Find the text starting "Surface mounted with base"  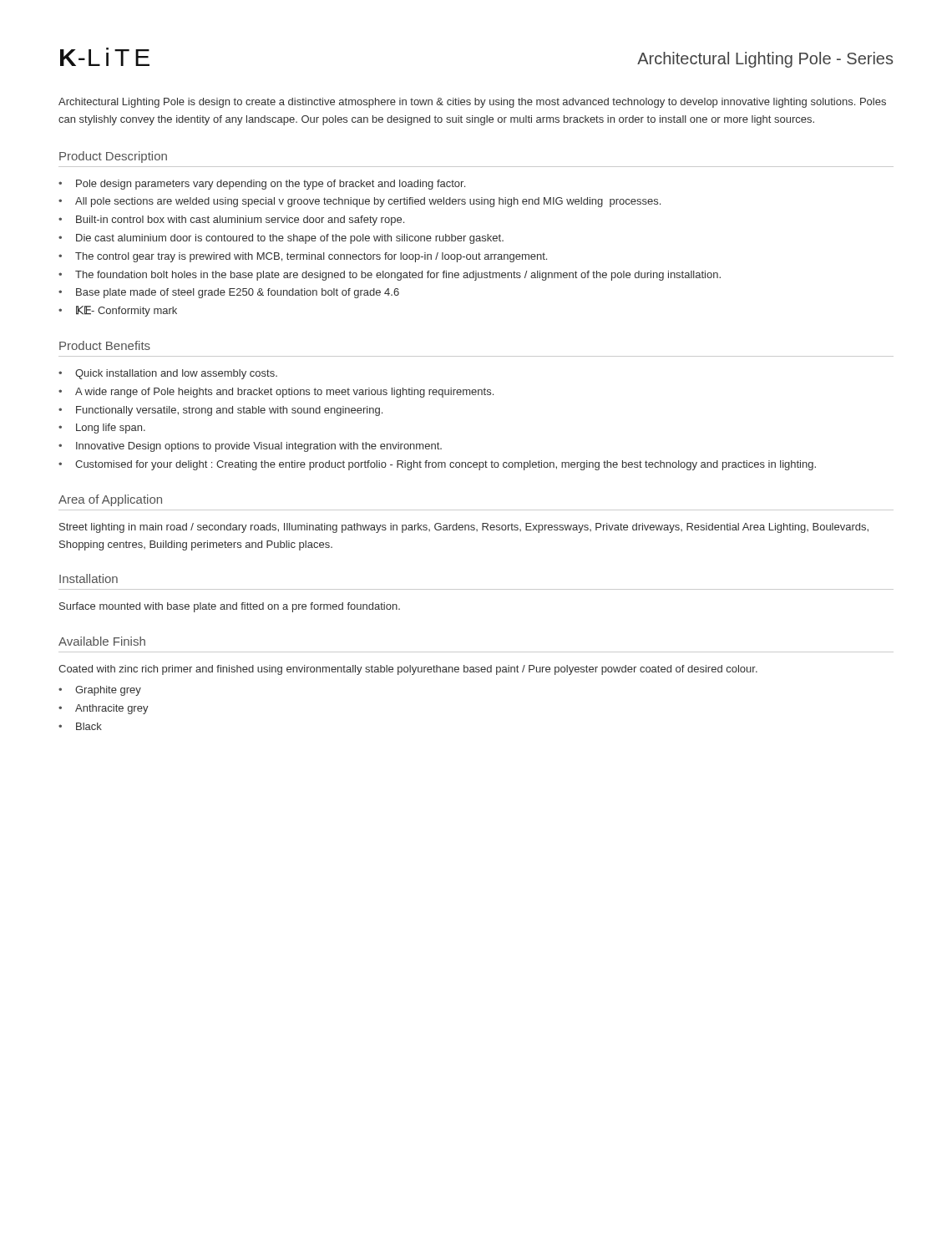click(230, 606)
